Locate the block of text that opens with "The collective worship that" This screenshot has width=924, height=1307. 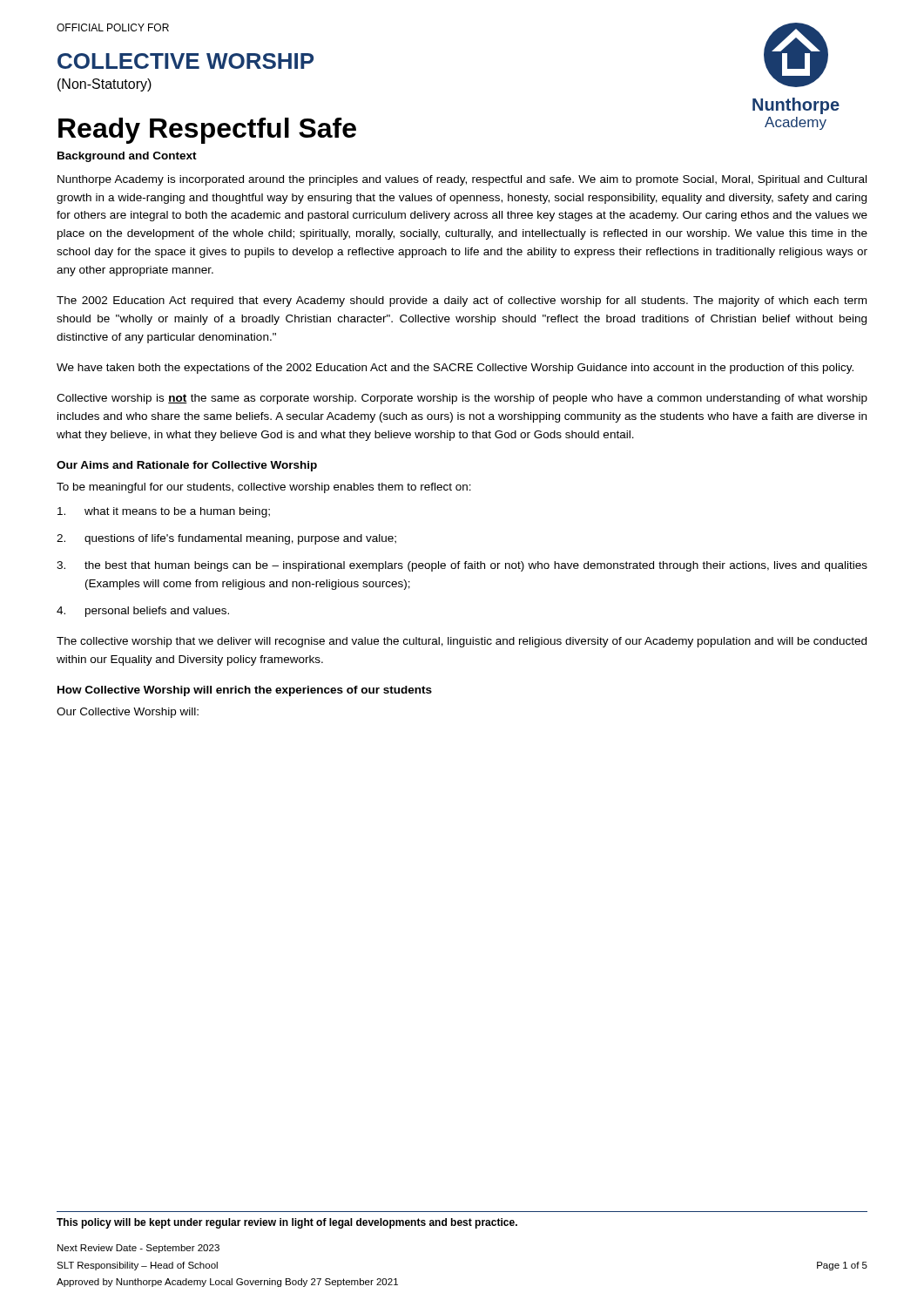click(x=462, y=650)
